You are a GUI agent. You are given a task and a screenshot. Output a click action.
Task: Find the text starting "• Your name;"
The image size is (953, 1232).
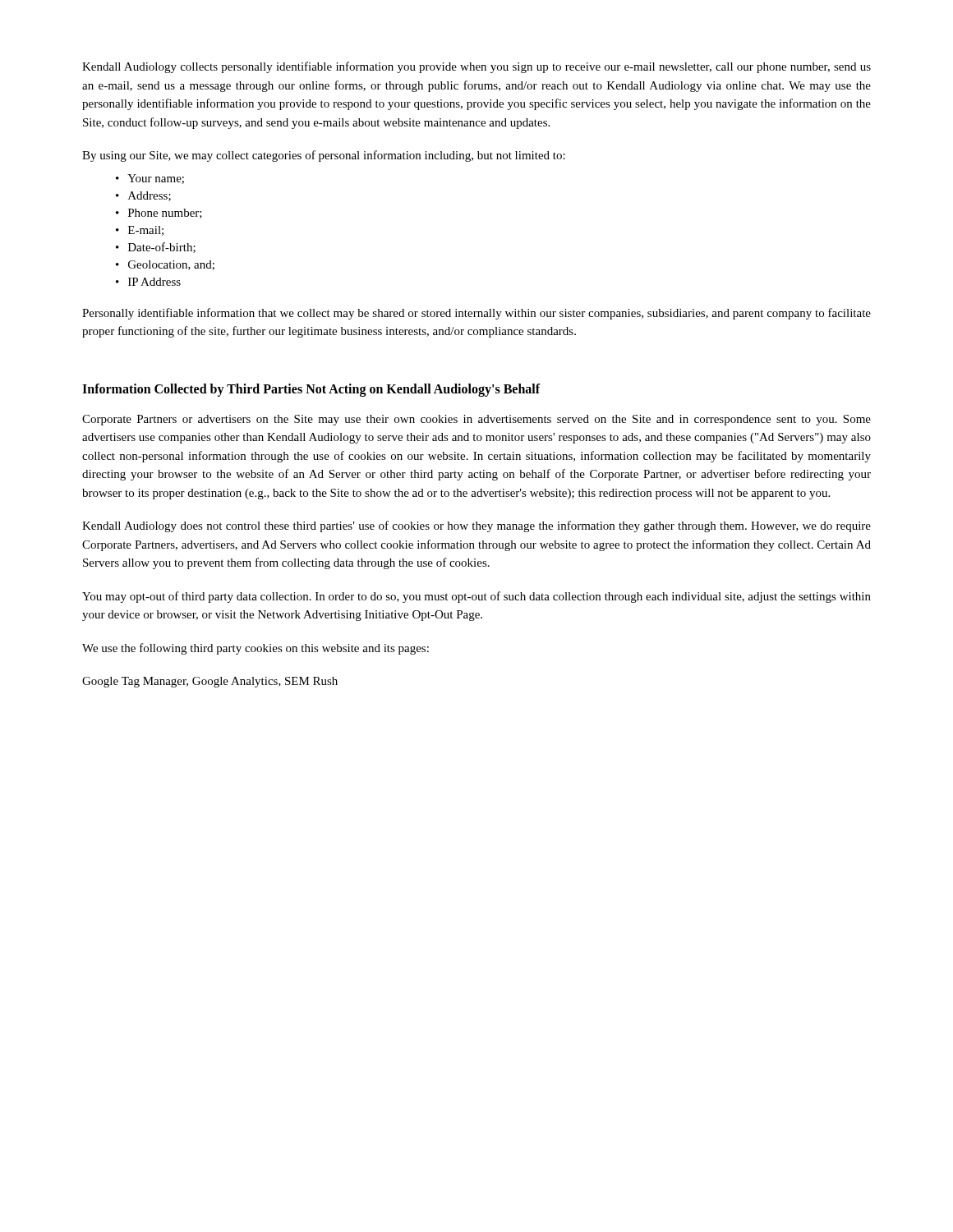tap(150, 178)
